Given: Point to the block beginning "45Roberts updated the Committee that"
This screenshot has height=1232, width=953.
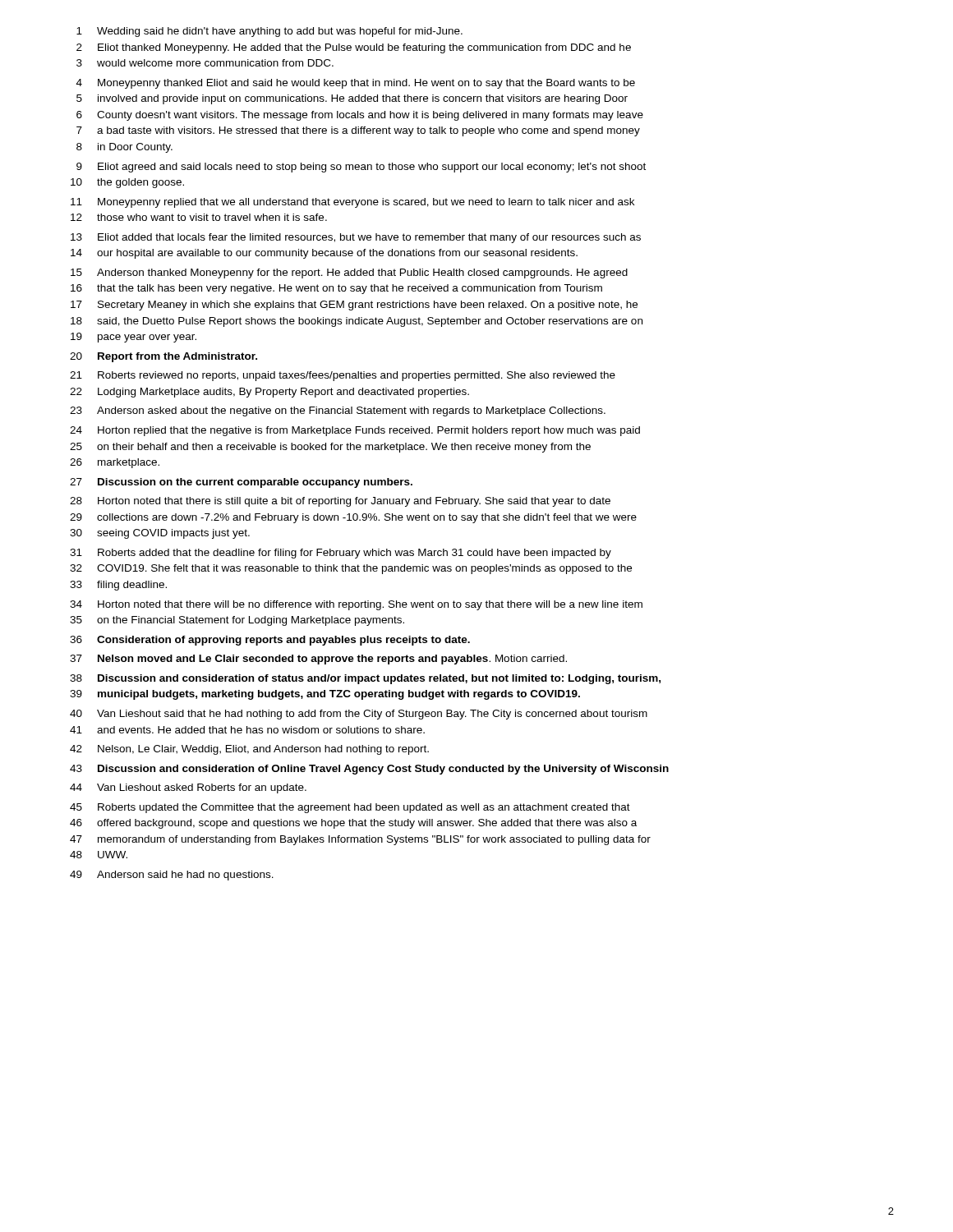Looking at the screenshot, I should tap(476, 831).
